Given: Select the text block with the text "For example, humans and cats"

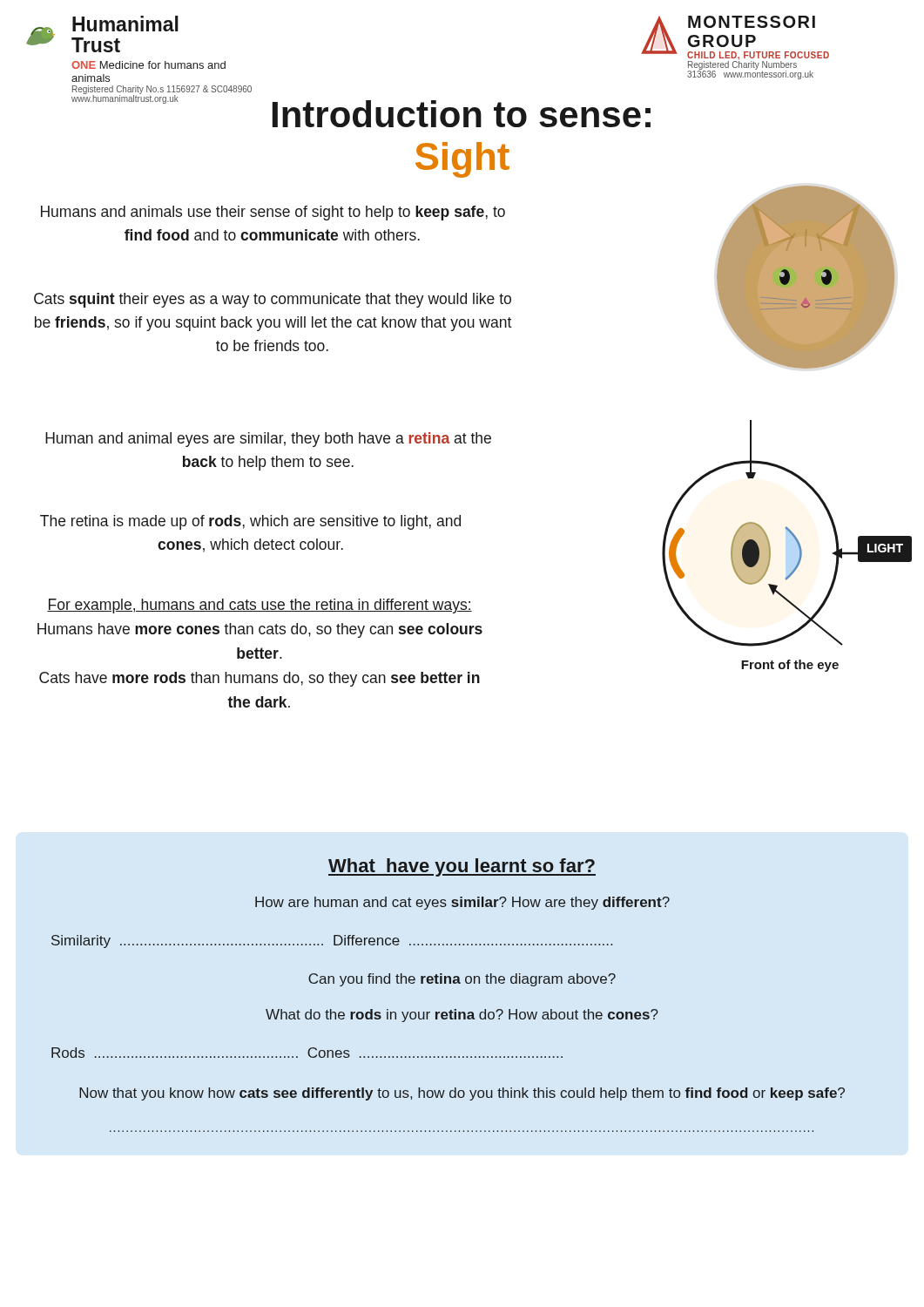Looking at the screenshot, I should click(x=260, y=654).
